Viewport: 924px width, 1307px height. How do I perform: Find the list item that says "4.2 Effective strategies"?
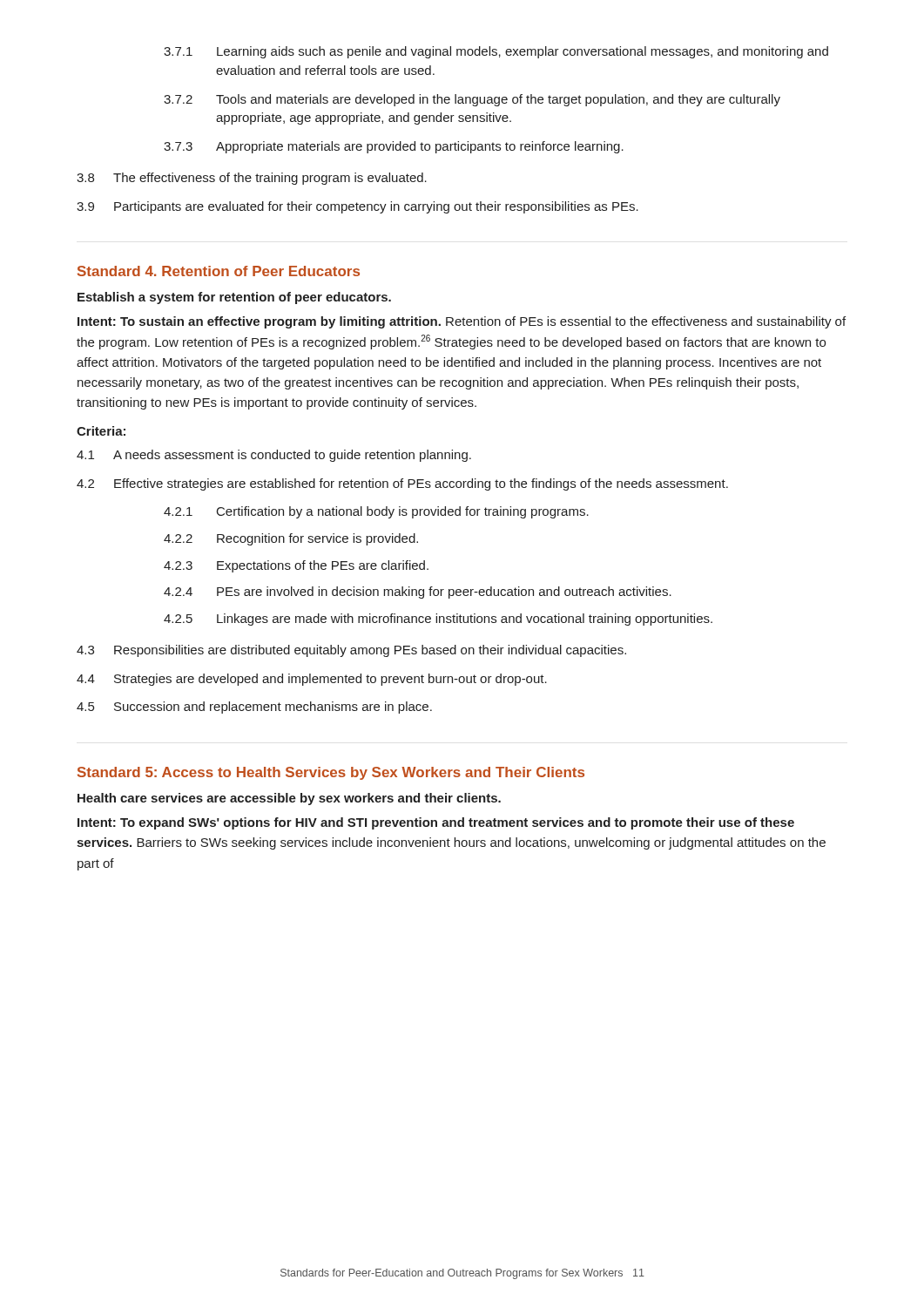[403, 484]
